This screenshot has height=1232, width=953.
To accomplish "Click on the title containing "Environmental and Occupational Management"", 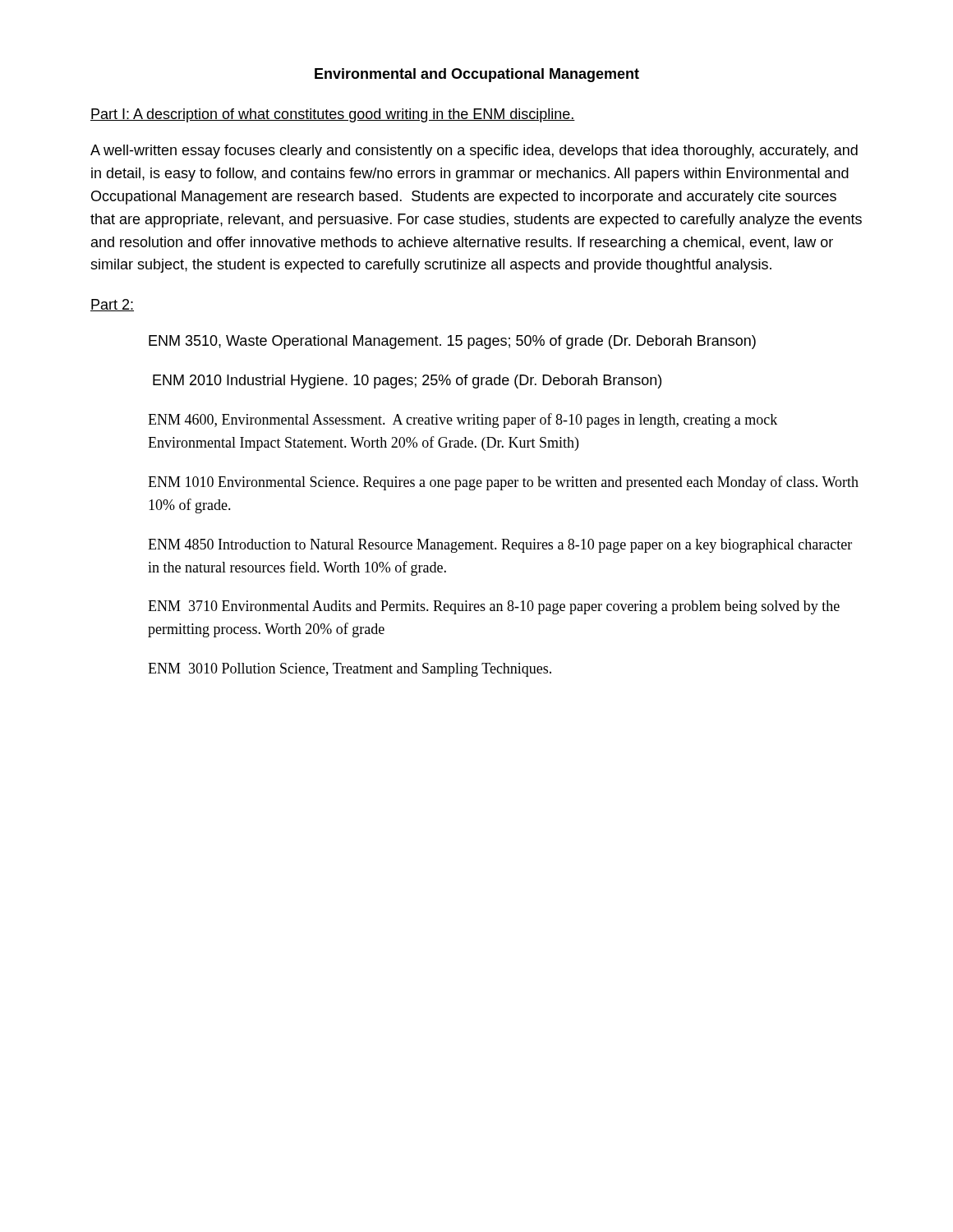I will (x=476, y=74).
